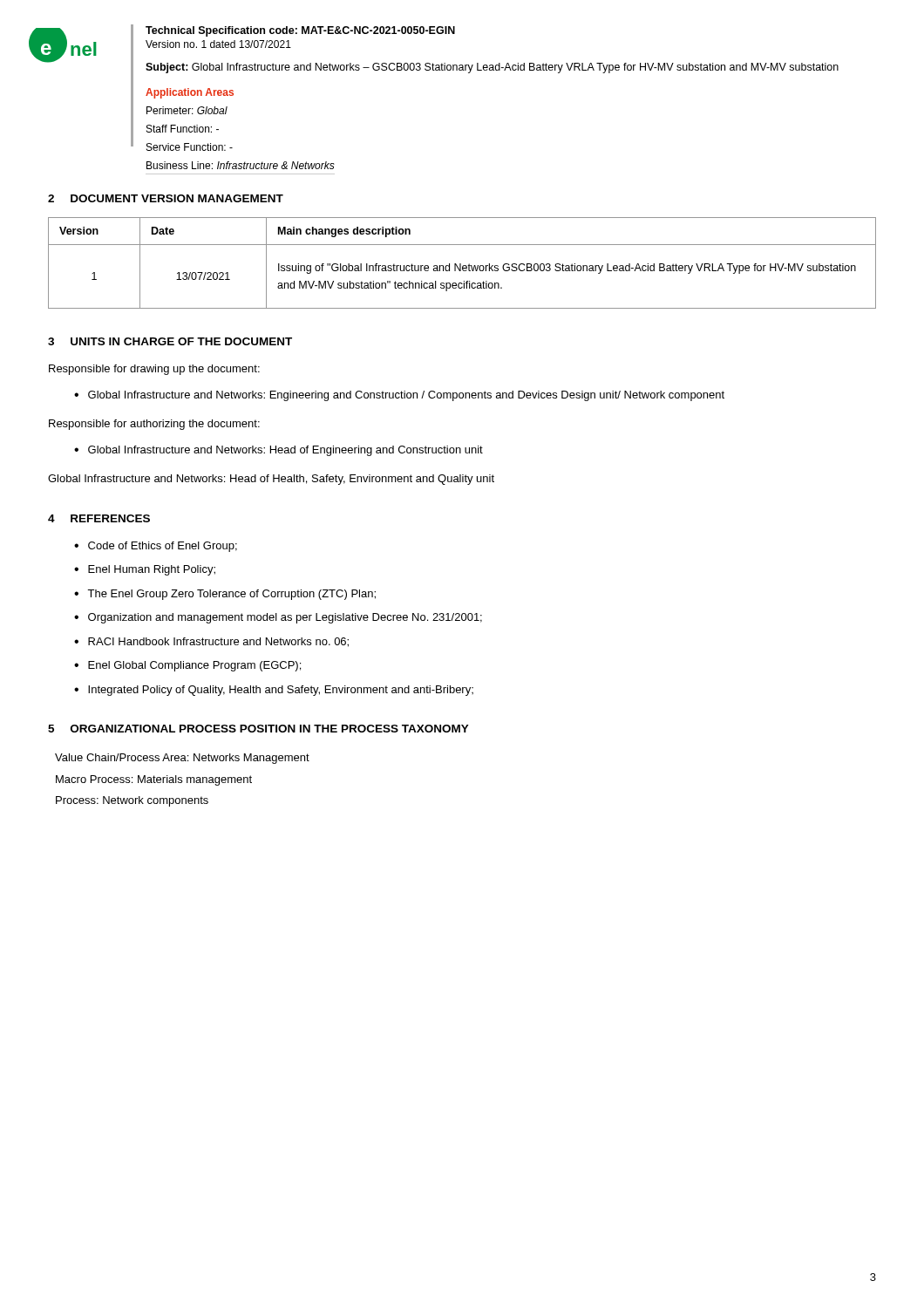The height and width of the screenshot is (1308, 924).
Task: Point to the block starting "• Enel Global"
Action: pyautogui.click(x=187, y=666)
